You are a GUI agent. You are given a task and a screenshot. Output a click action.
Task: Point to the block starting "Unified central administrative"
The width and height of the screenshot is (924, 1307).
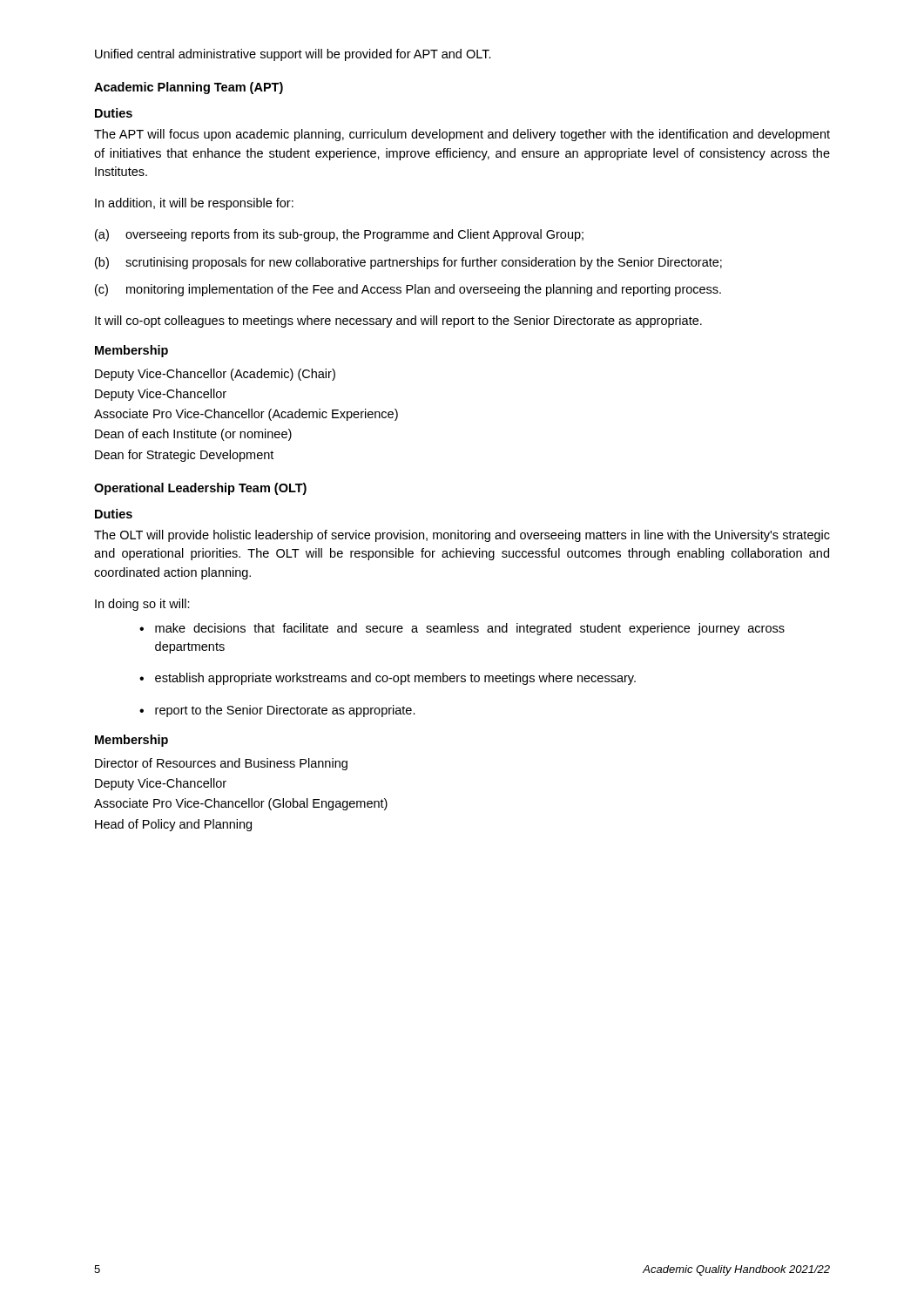pyautogui.click(x=293, y=54)
